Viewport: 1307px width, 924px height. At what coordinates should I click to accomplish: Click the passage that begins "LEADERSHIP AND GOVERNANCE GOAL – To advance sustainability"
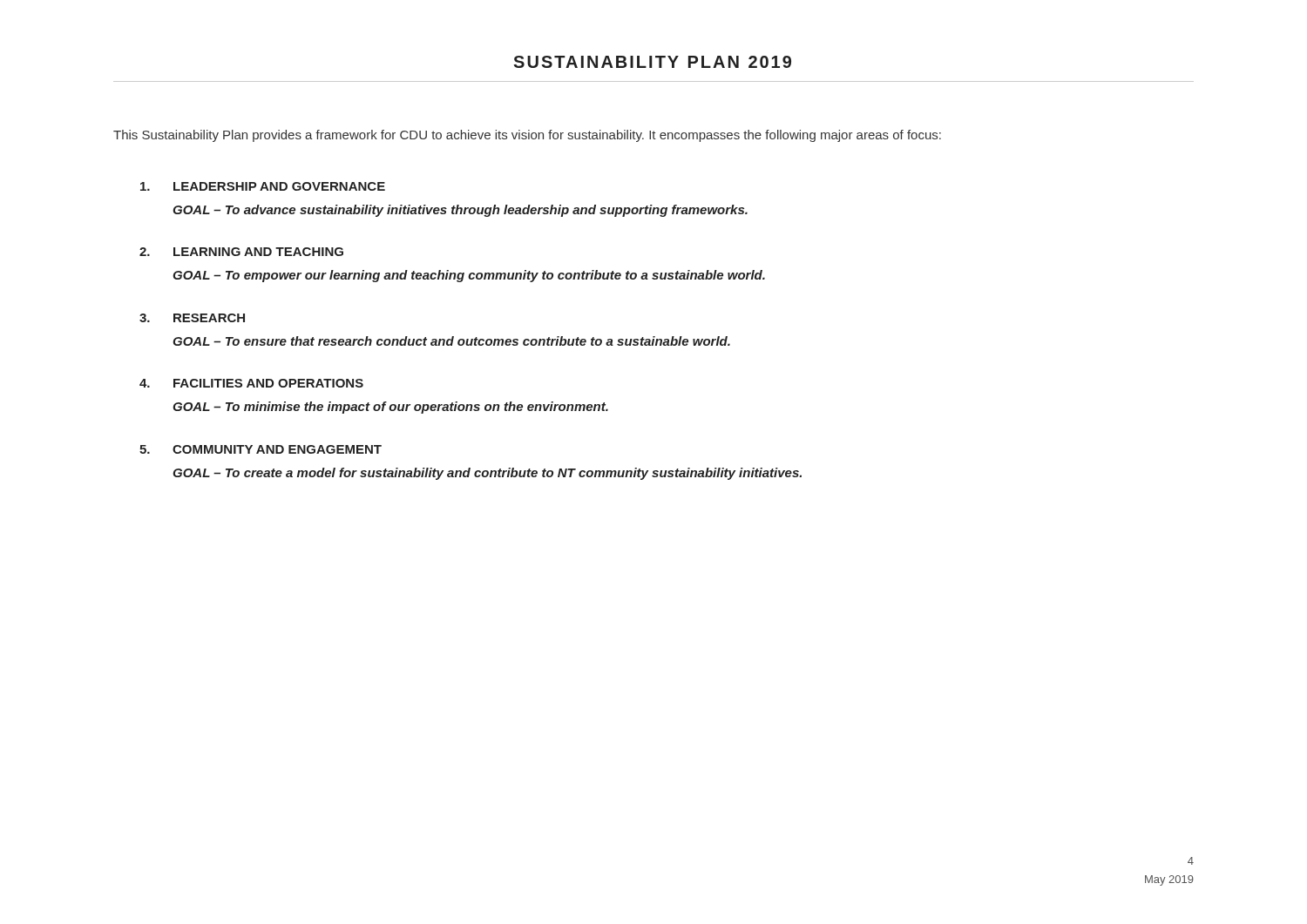coord(667,199)
